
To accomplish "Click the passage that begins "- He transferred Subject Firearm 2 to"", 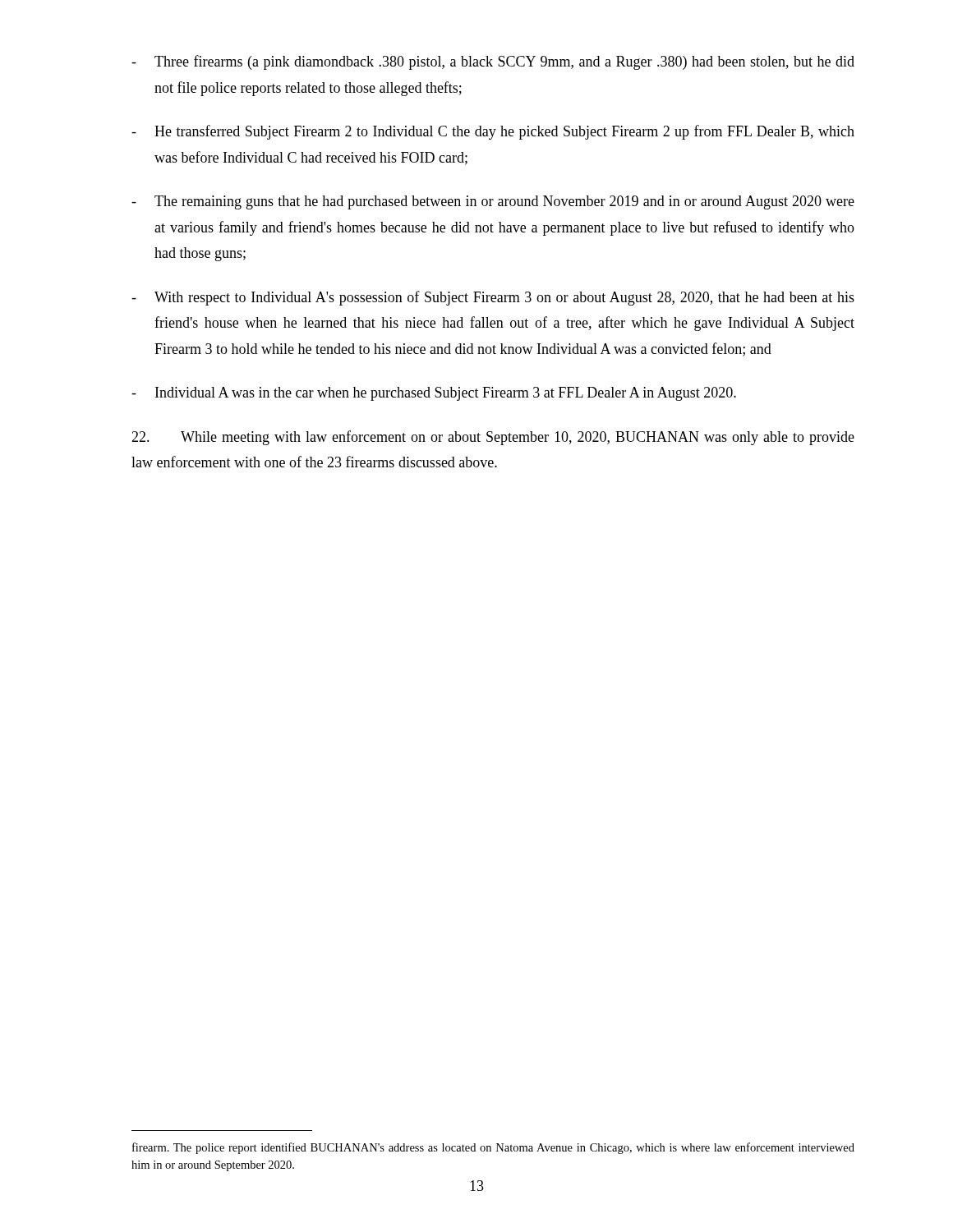I will [x=493, y=145].
